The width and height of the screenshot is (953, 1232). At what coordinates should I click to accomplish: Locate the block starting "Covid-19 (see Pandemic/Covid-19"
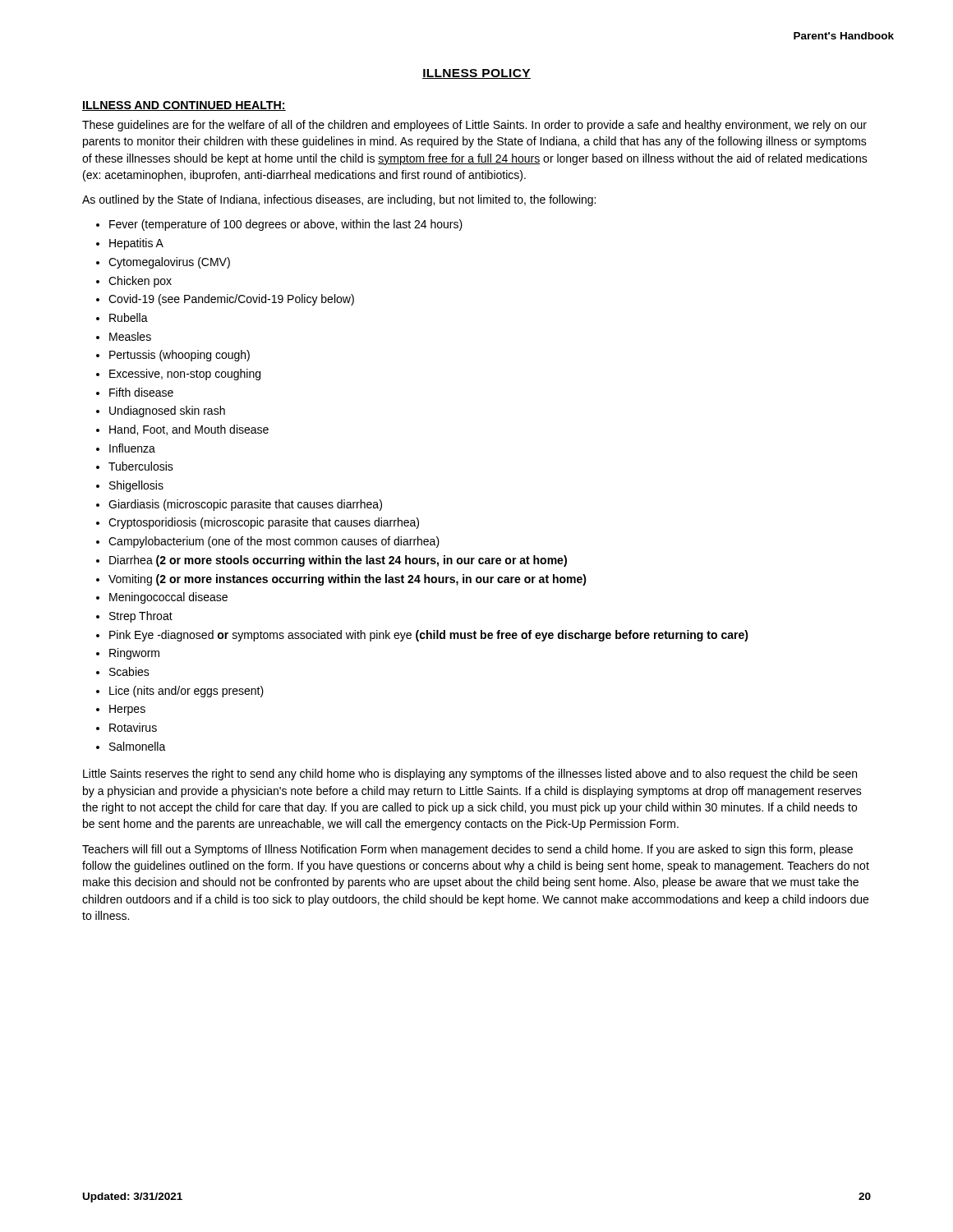[231, 300]
